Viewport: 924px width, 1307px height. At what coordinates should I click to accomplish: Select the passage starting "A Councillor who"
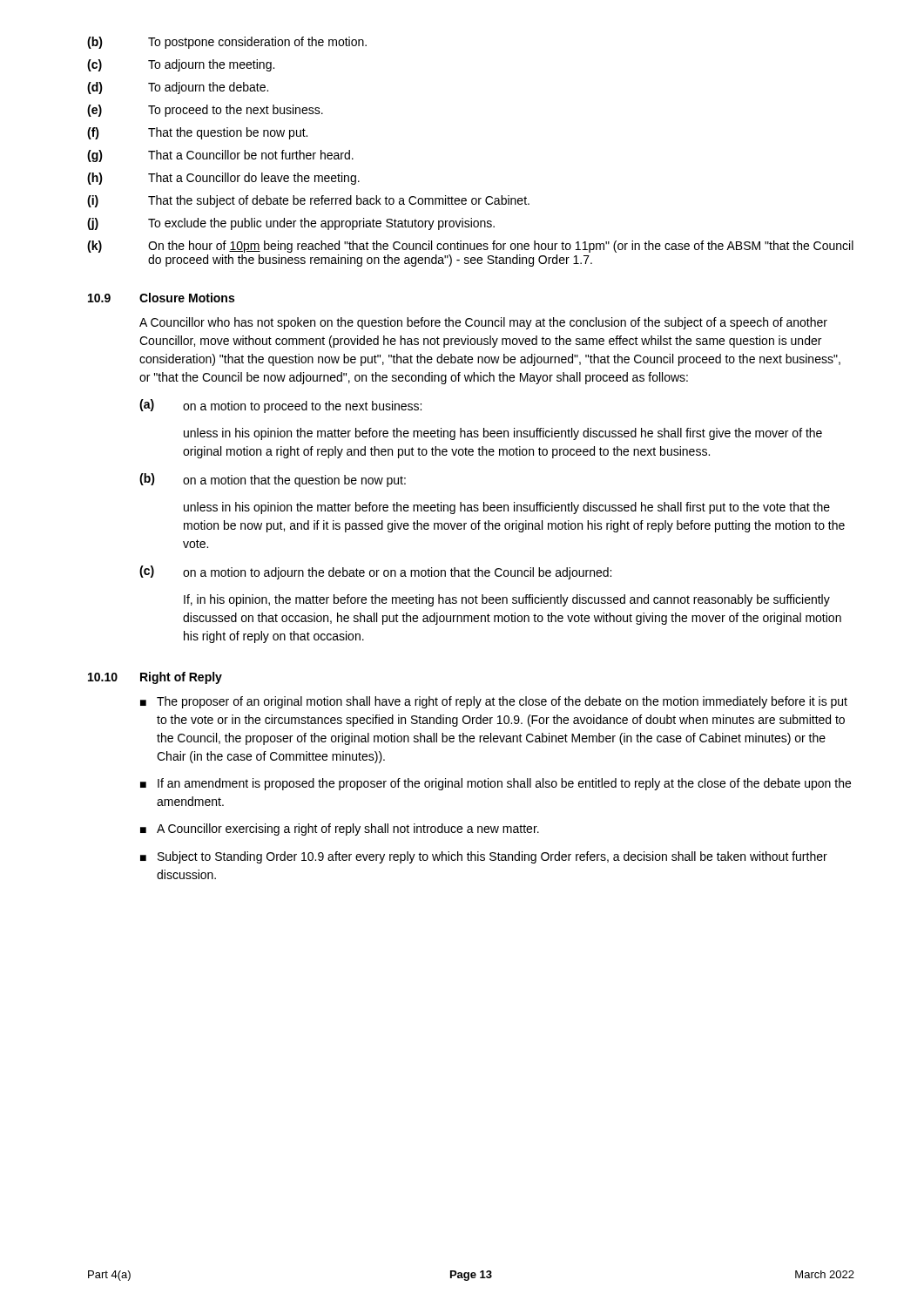click(490, 350)
